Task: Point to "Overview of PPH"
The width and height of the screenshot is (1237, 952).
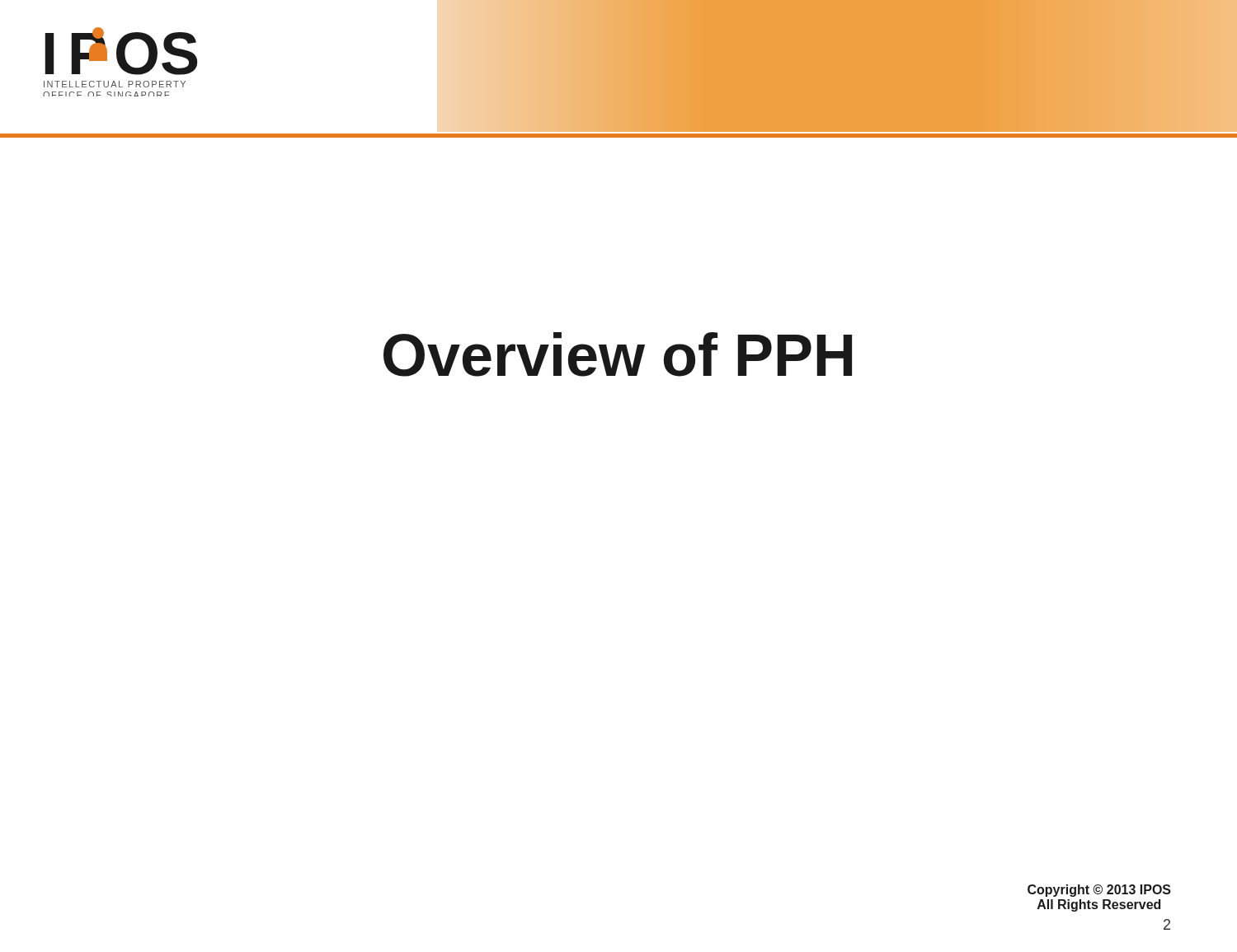Action: tap(618, 355)
